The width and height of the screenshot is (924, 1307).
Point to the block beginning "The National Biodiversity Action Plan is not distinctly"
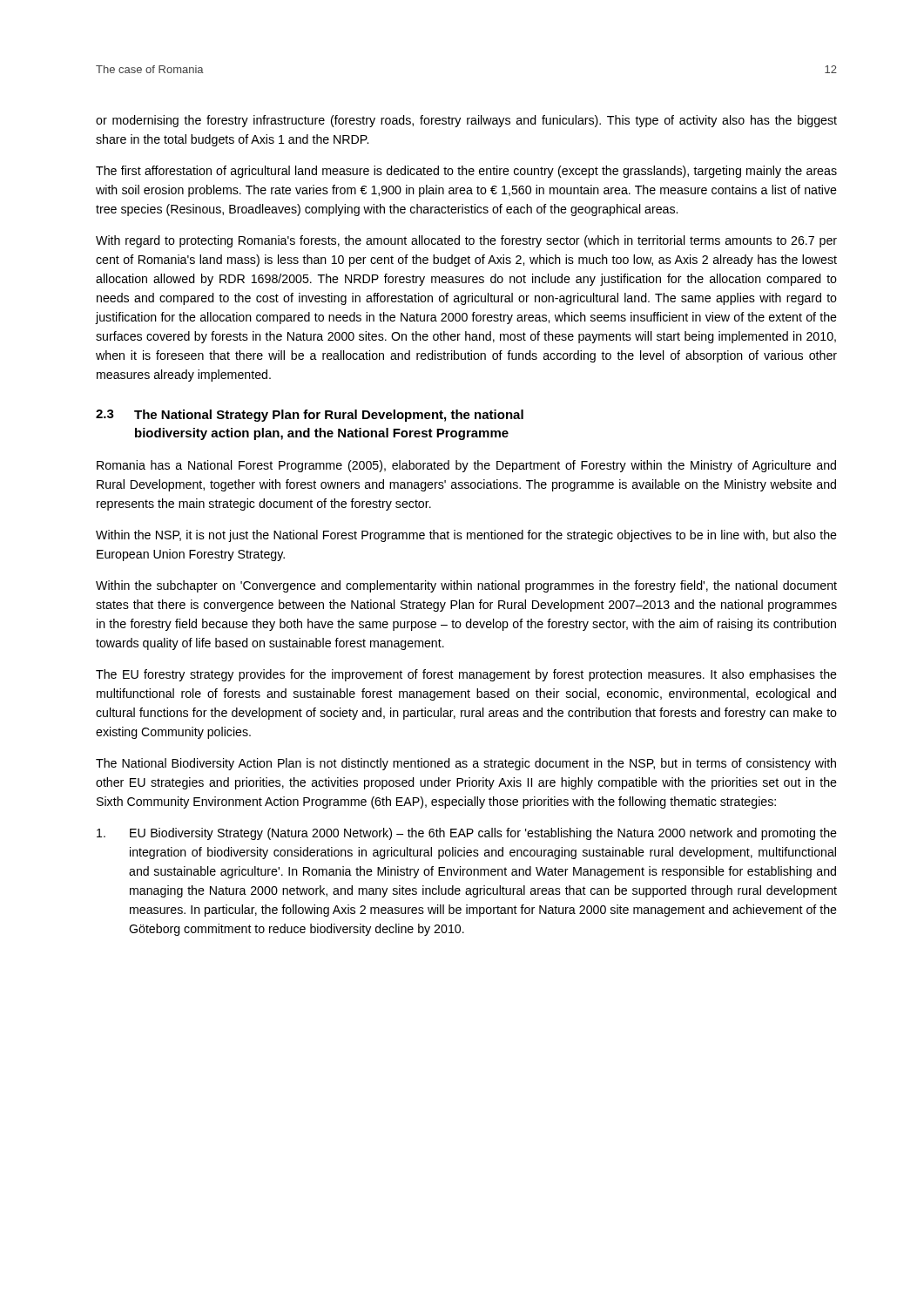[x=466, y=783]
